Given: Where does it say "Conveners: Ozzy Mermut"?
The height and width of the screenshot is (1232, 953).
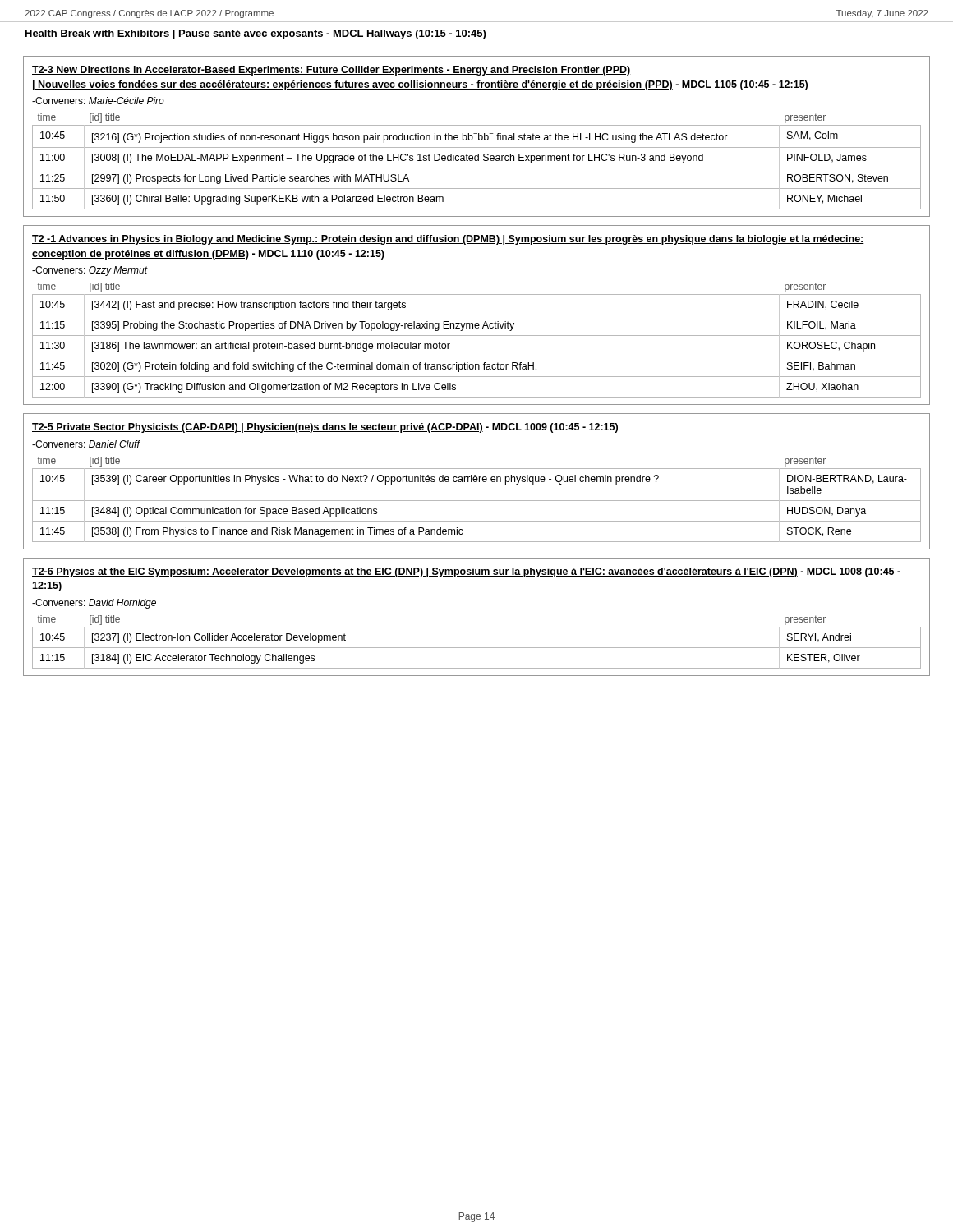Looking at the screenshot, I should [x=90, y=270].
